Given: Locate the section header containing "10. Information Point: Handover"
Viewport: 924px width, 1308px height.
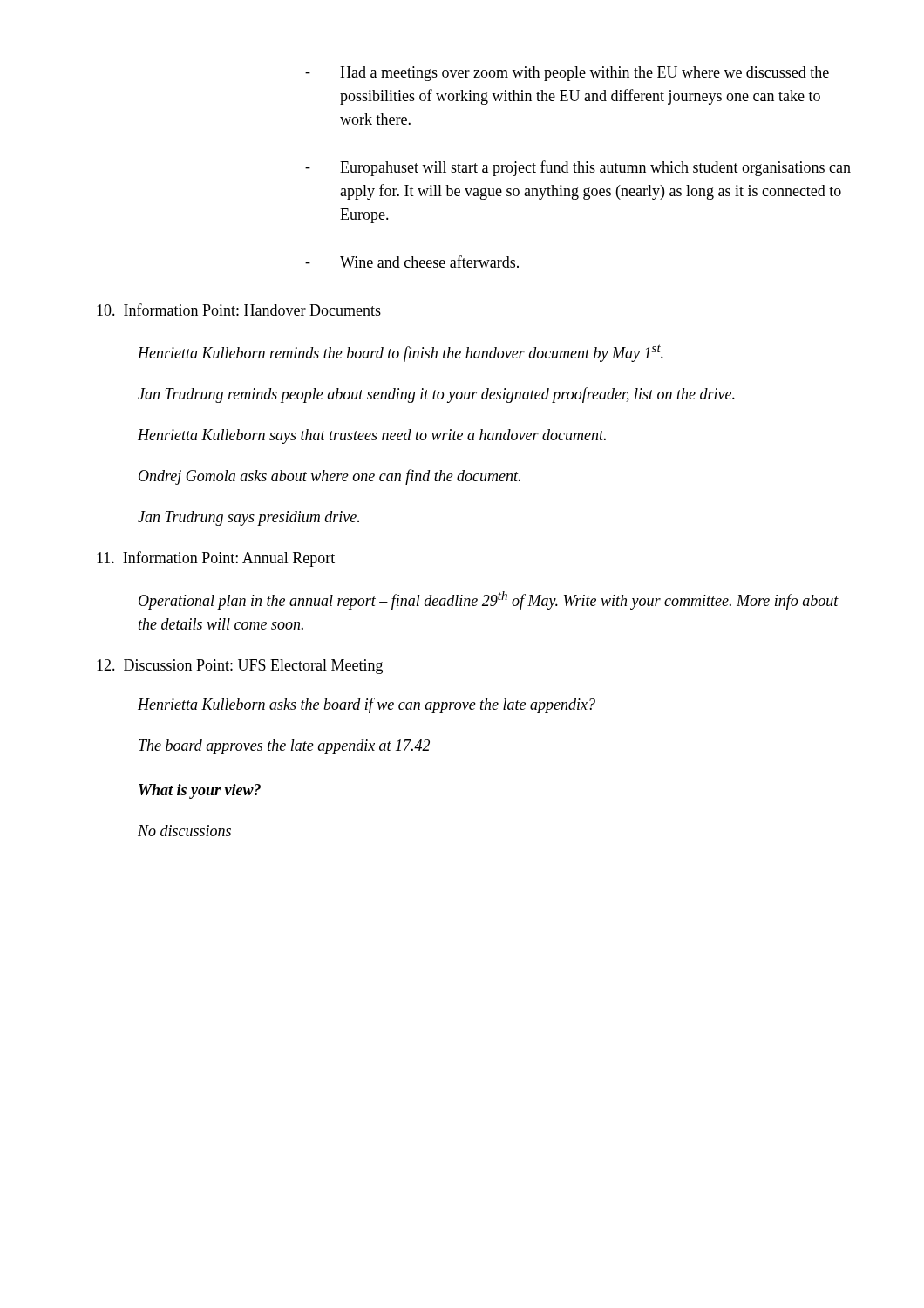Looking at the screenshot, I should tap(238, 310).
